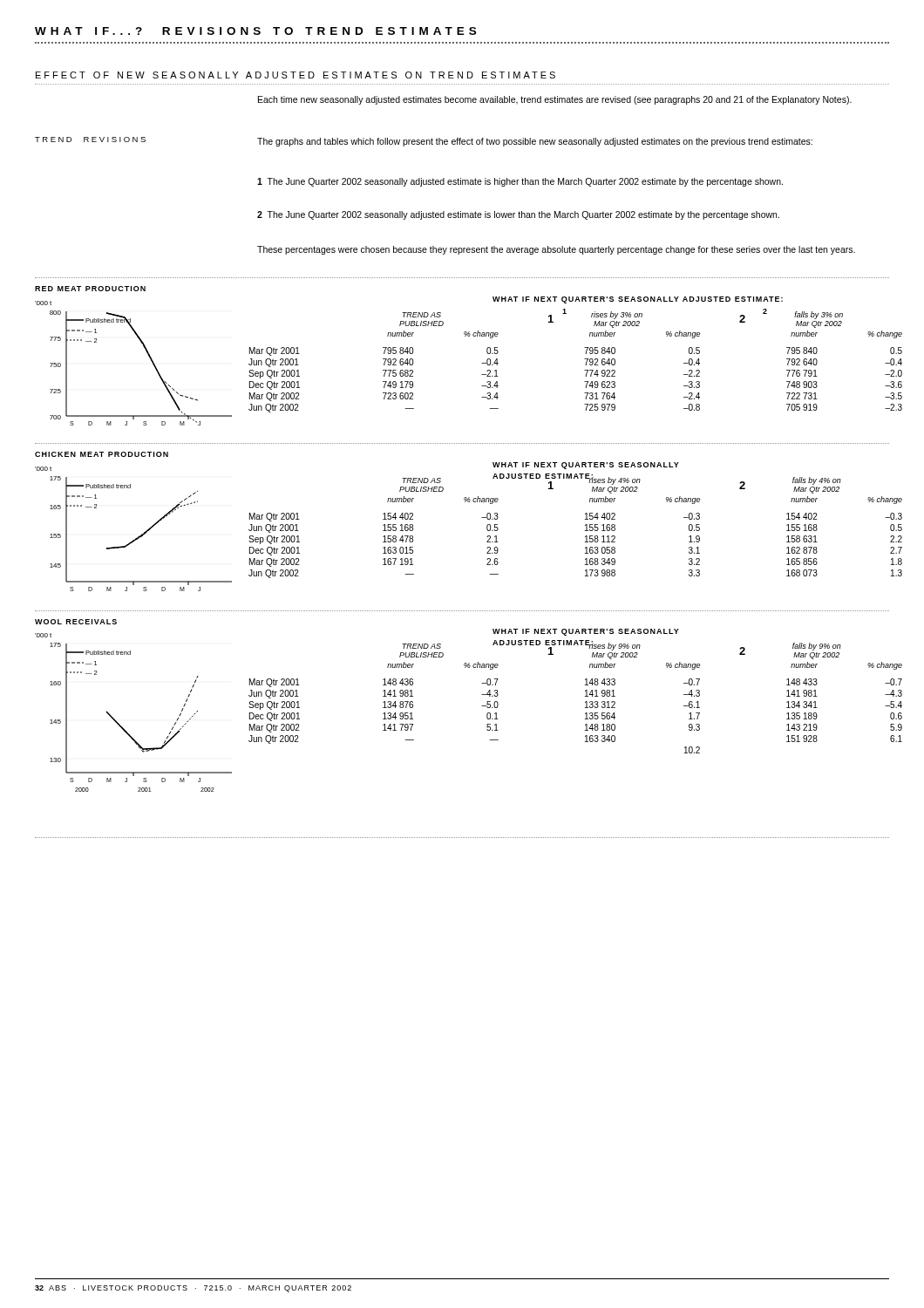The height and width of the screenshot is (1308, 924).
Task: Select the text block that says "These percentages were chosen because they"
Action: tap(556, 249)
